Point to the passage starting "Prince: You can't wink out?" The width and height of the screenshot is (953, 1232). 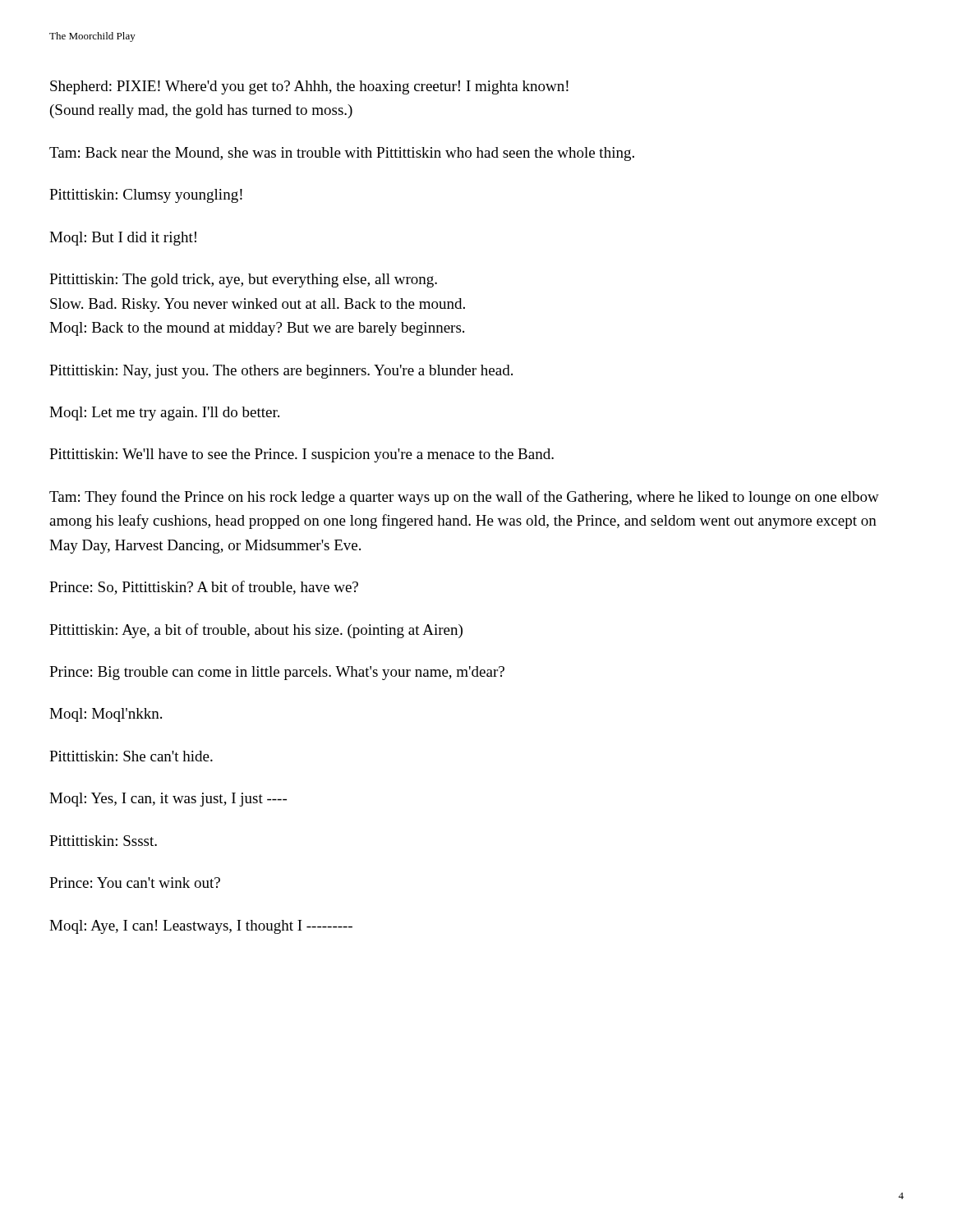coord(135,883)
